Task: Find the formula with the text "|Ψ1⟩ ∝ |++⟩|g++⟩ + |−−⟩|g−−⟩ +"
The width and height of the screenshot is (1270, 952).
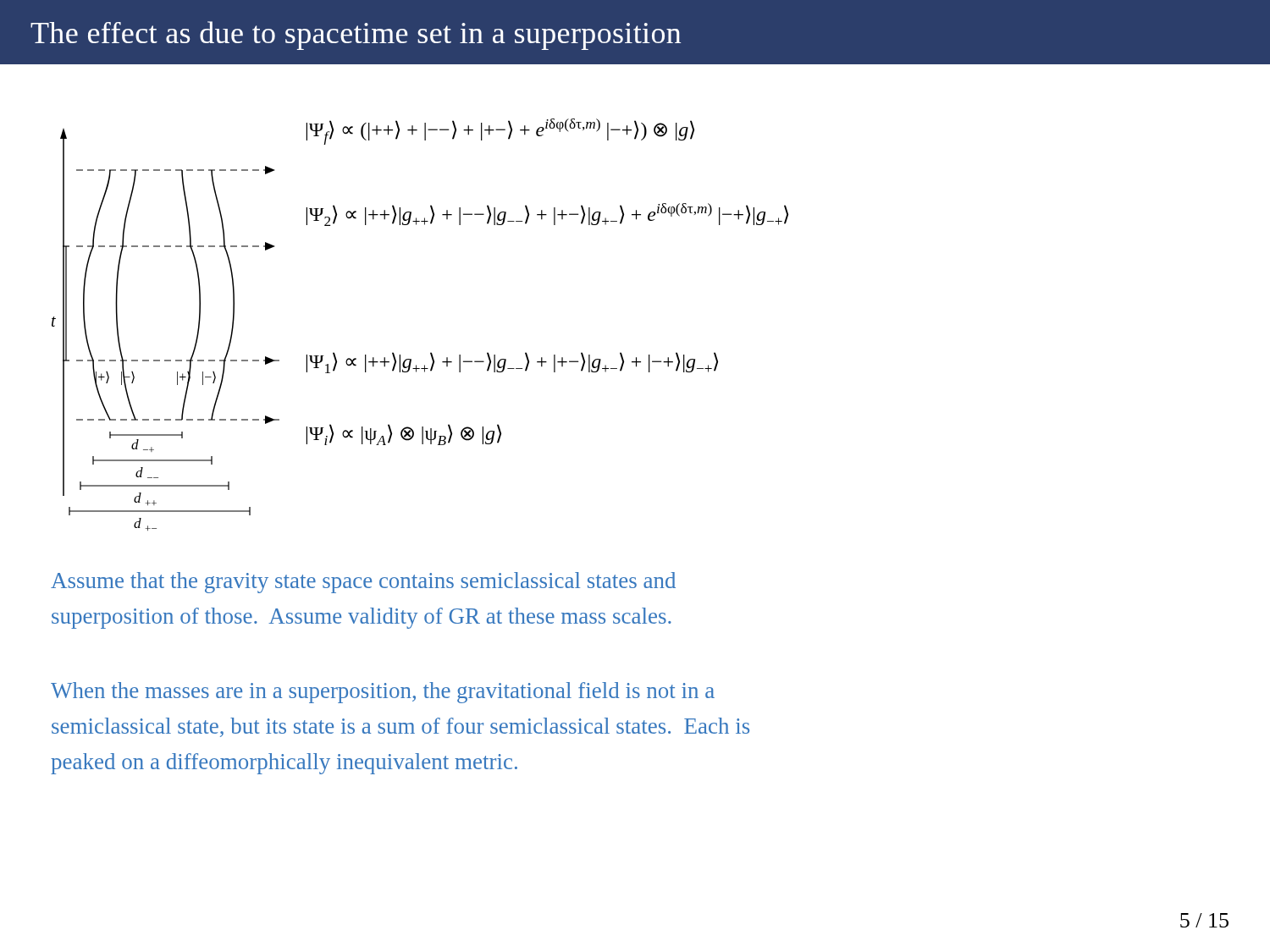Action: (512, 363)
